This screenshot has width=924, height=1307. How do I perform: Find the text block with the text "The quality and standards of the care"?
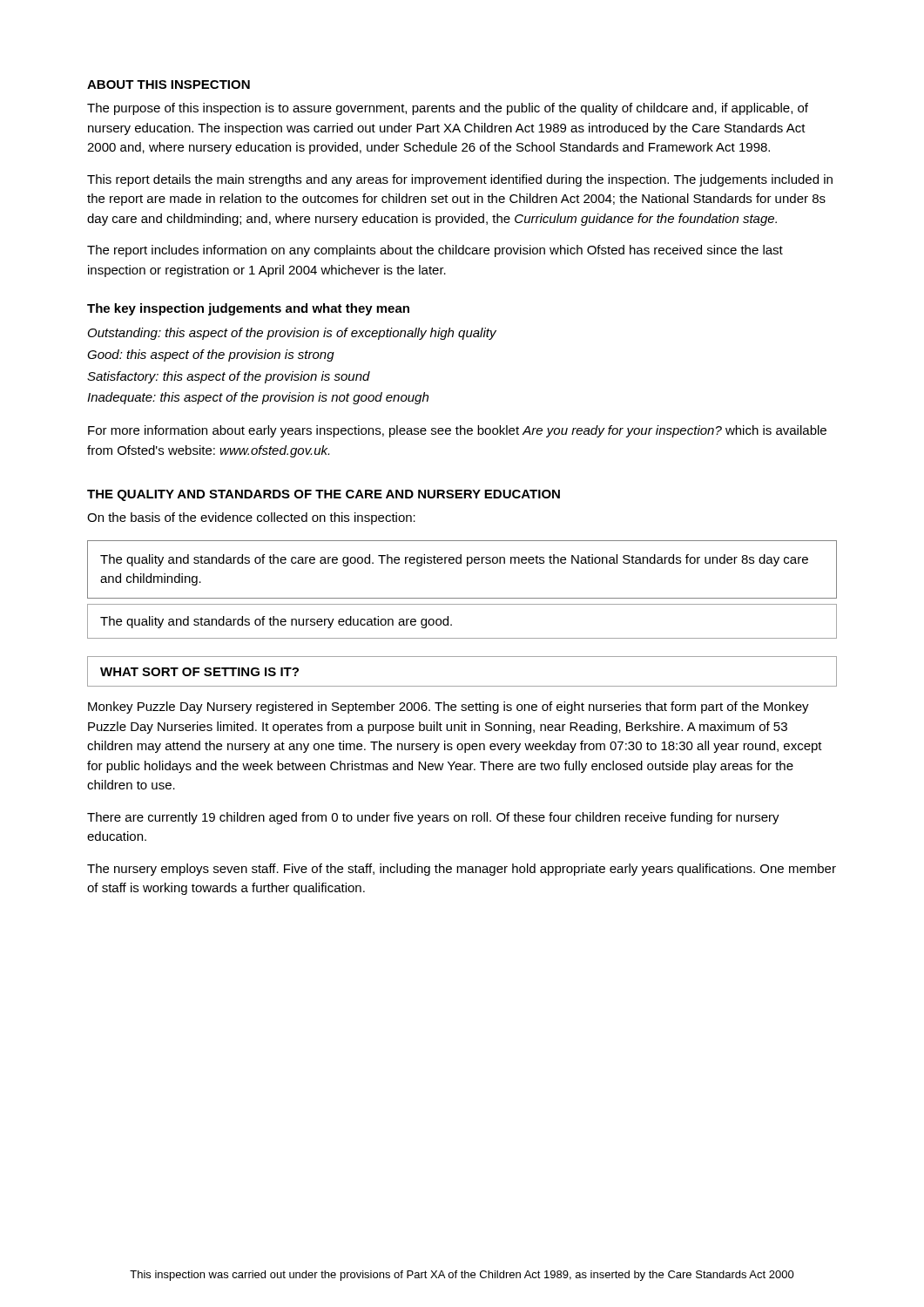click(454, 568)
